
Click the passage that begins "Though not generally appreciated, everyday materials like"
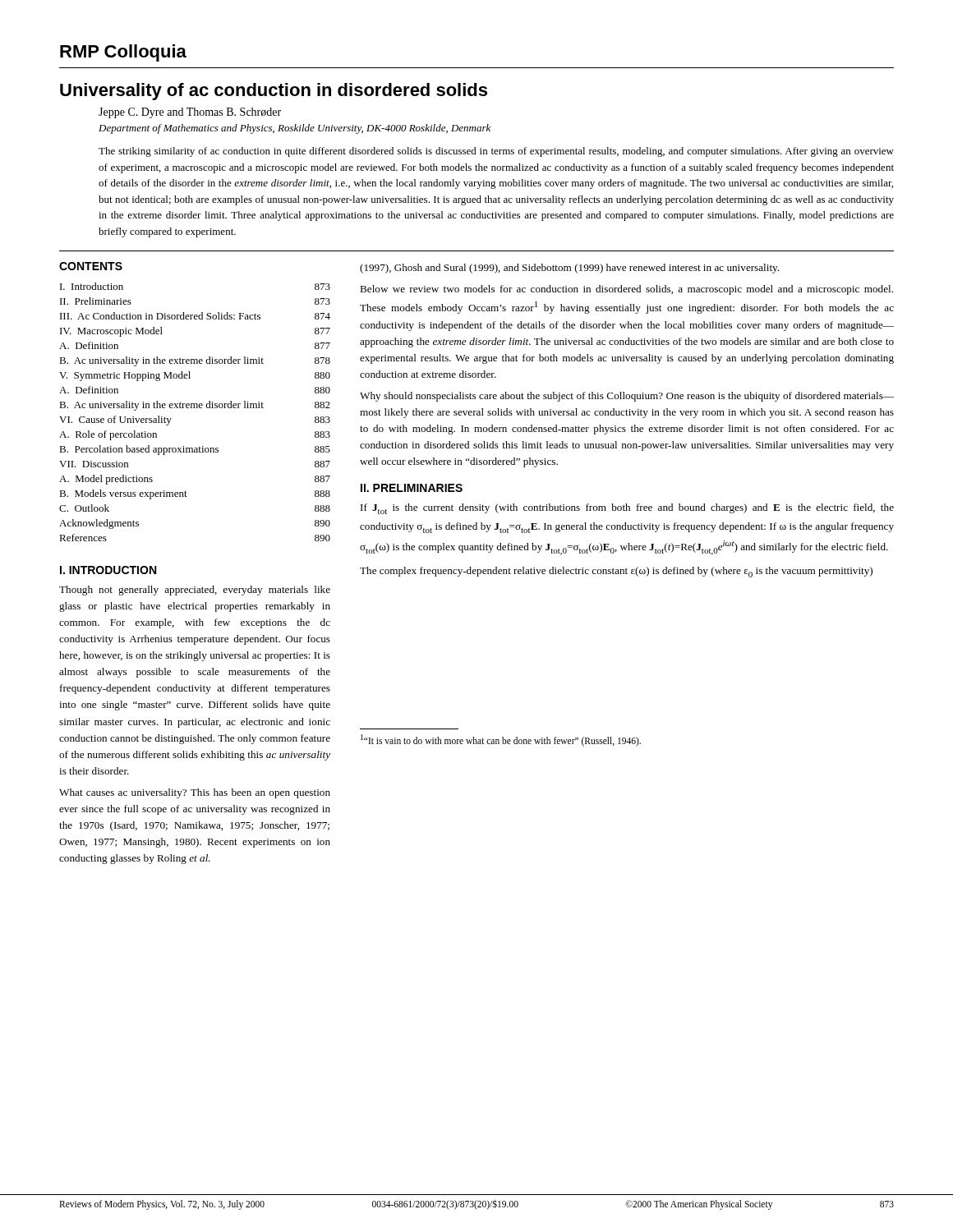coord(195,680)
